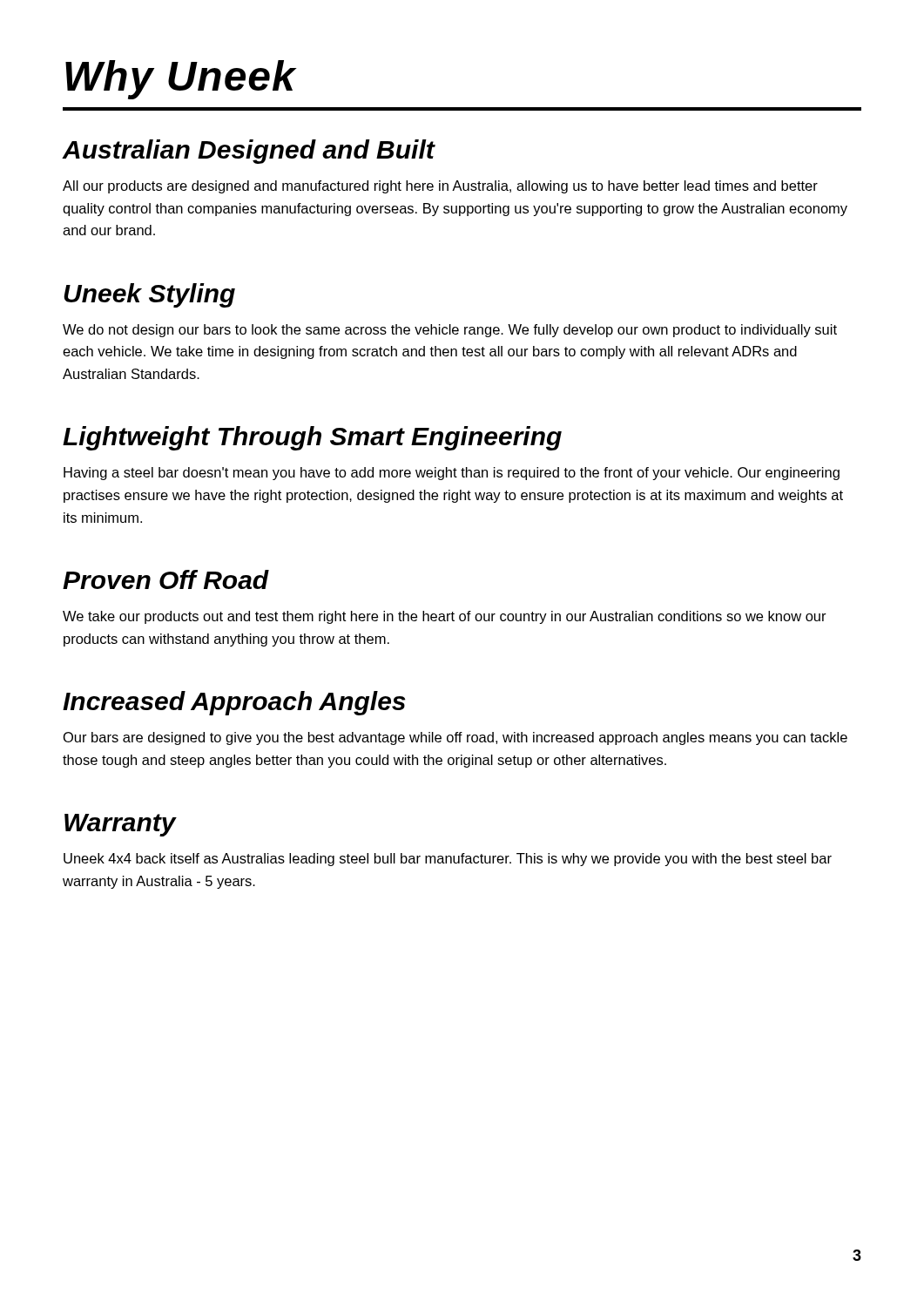The image size is (924, 1307).
Task: Select the text block that says "All our products are designed and manufactured right"
Action: 462,209
